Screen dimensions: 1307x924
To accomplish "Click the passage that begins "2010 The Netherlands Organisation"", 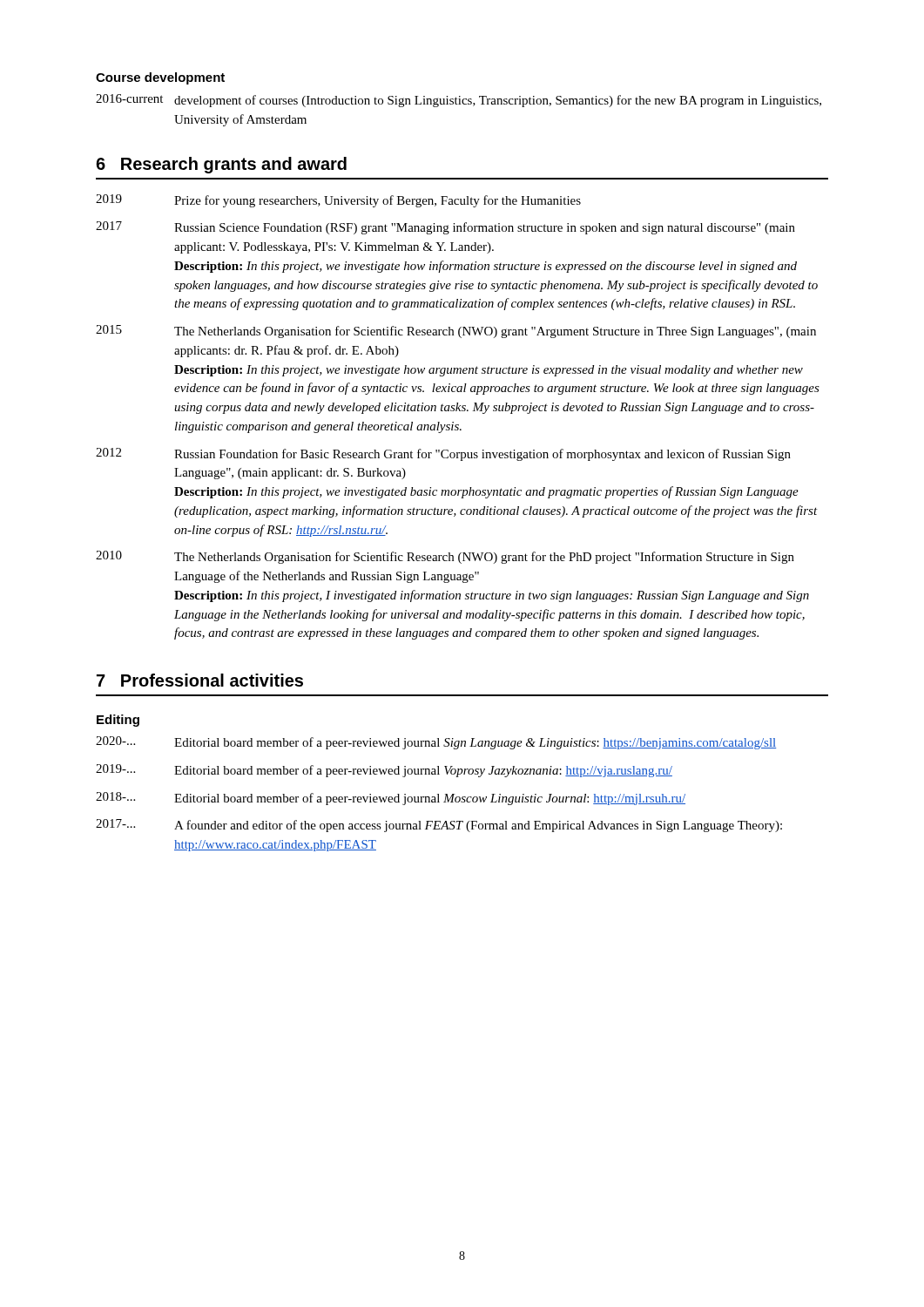I will [462, 596].
